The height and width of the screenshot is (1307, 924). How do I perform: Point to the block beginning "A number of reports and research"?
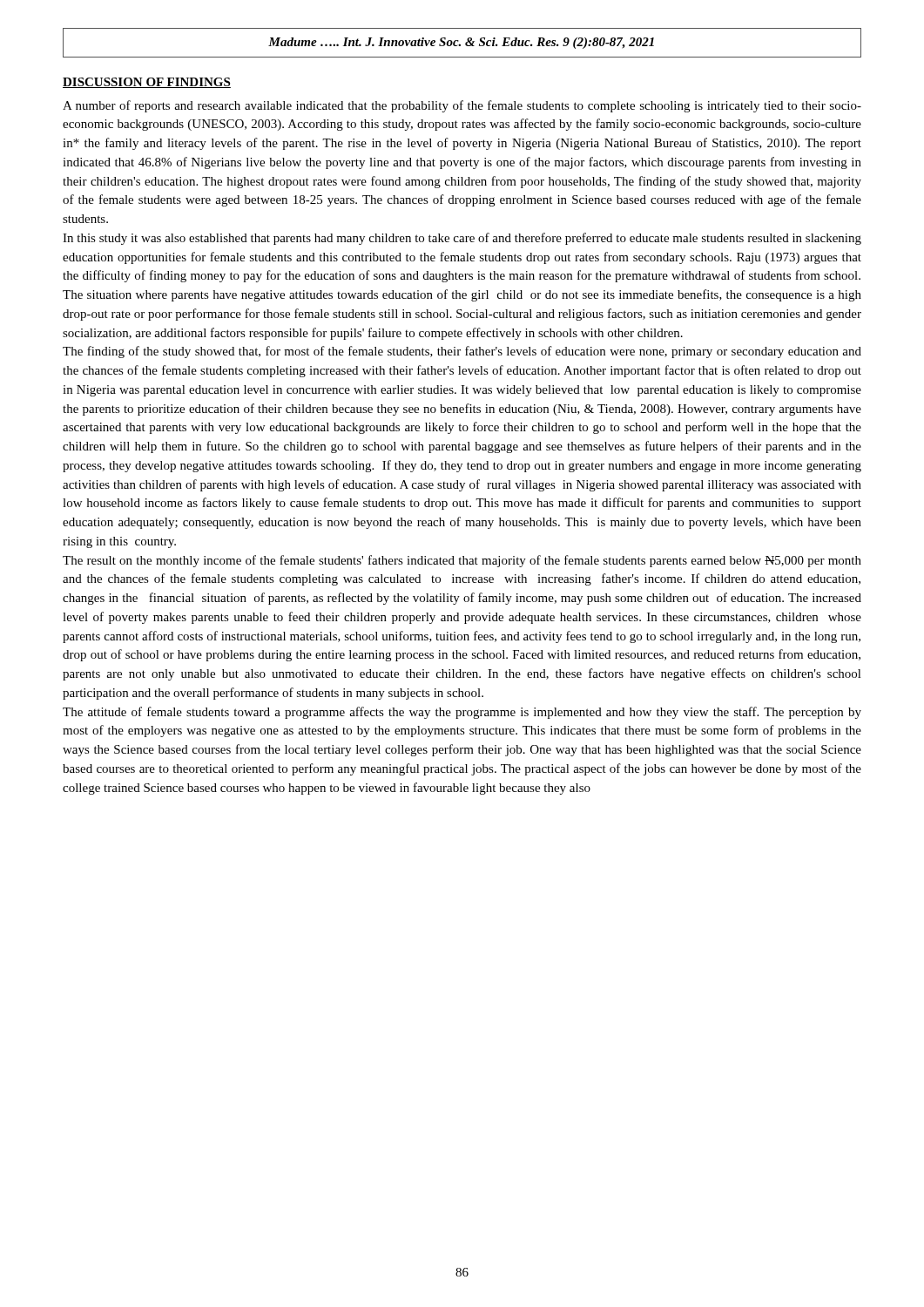462,162
